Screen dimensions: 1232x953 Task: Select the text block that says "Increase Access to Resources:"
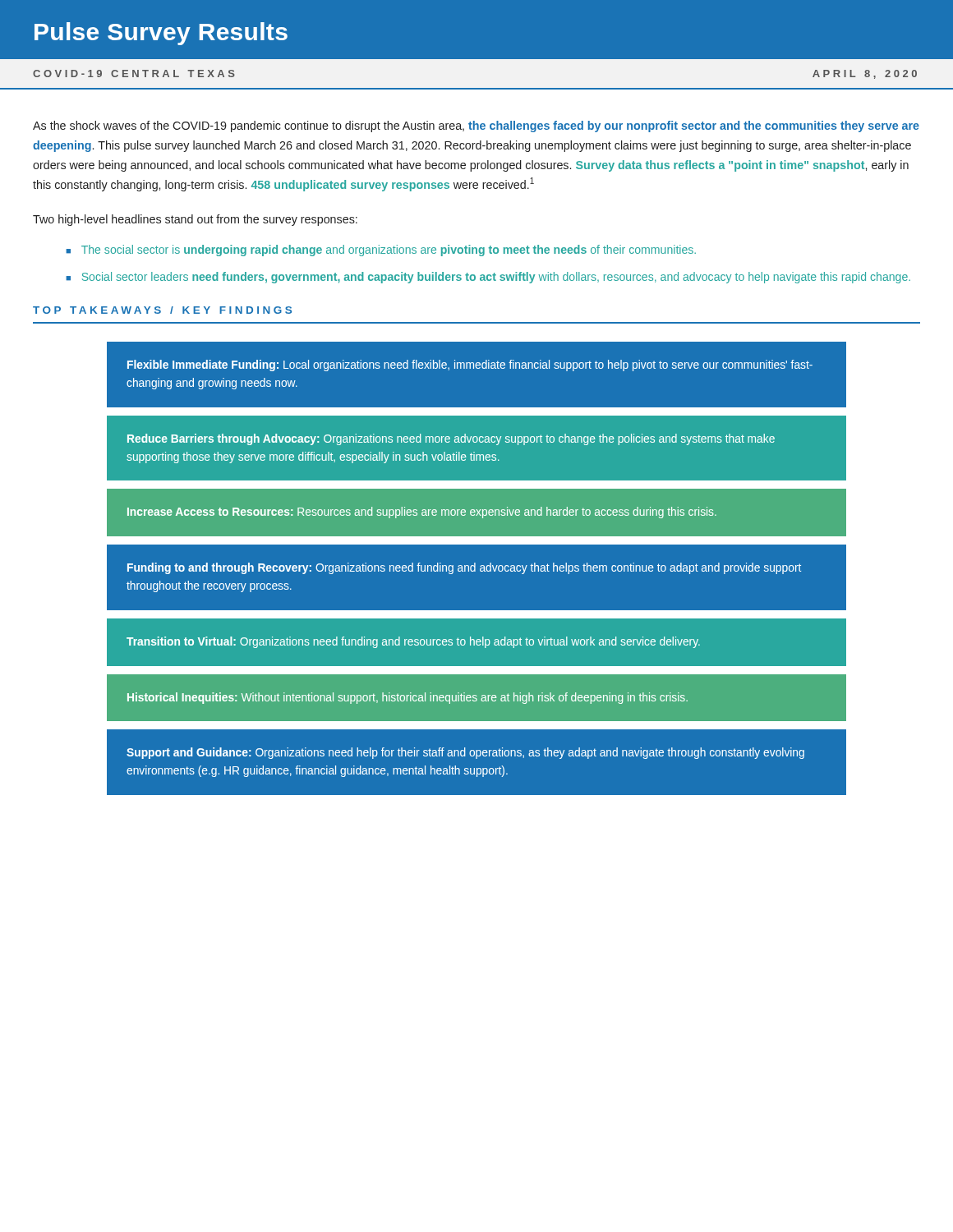coord(422,512)
